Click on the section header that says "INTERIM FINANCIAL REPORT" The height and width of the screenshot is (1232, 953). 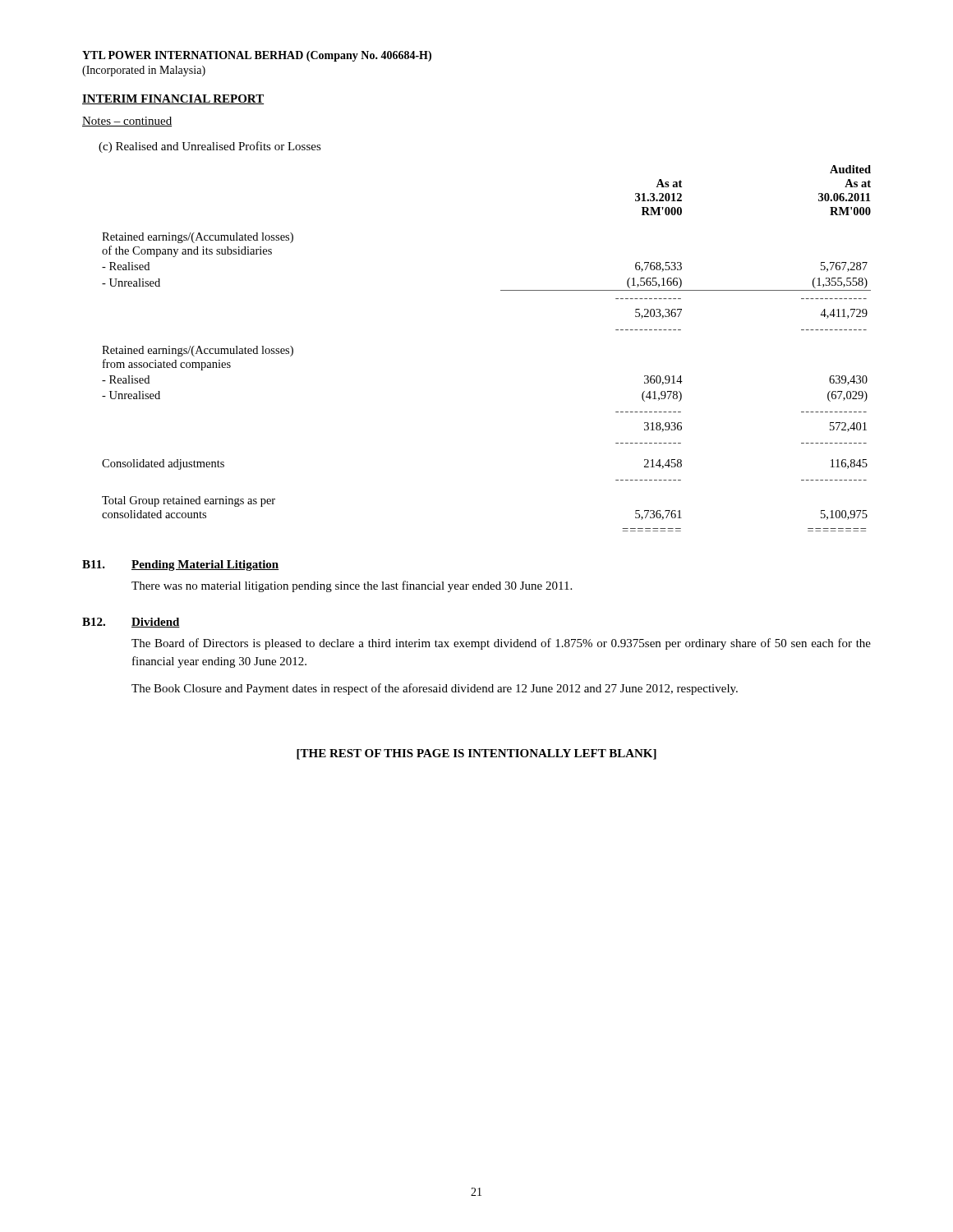pos(173,99)
